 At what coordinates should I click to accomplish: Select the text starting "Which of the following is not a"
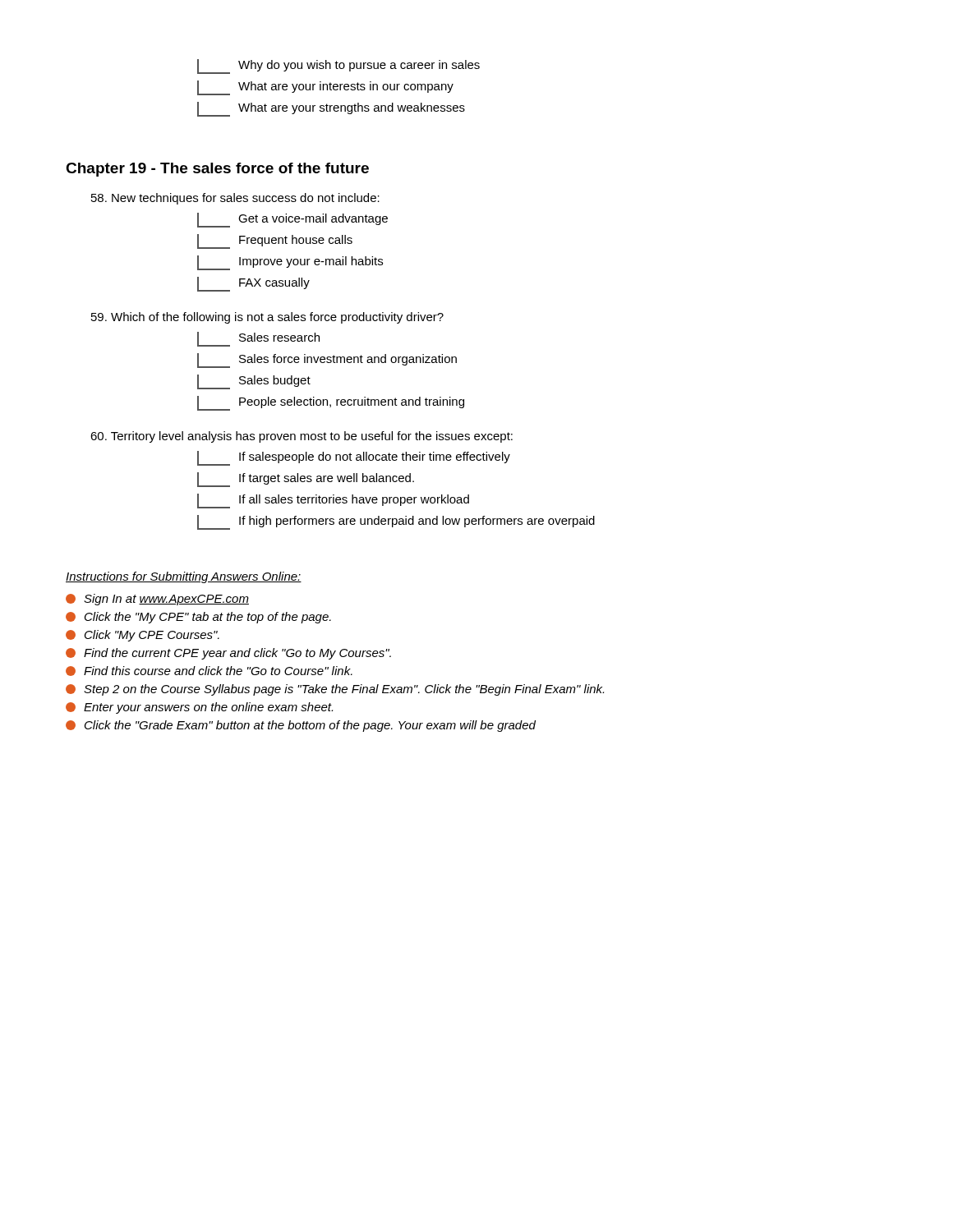(267, 317)
